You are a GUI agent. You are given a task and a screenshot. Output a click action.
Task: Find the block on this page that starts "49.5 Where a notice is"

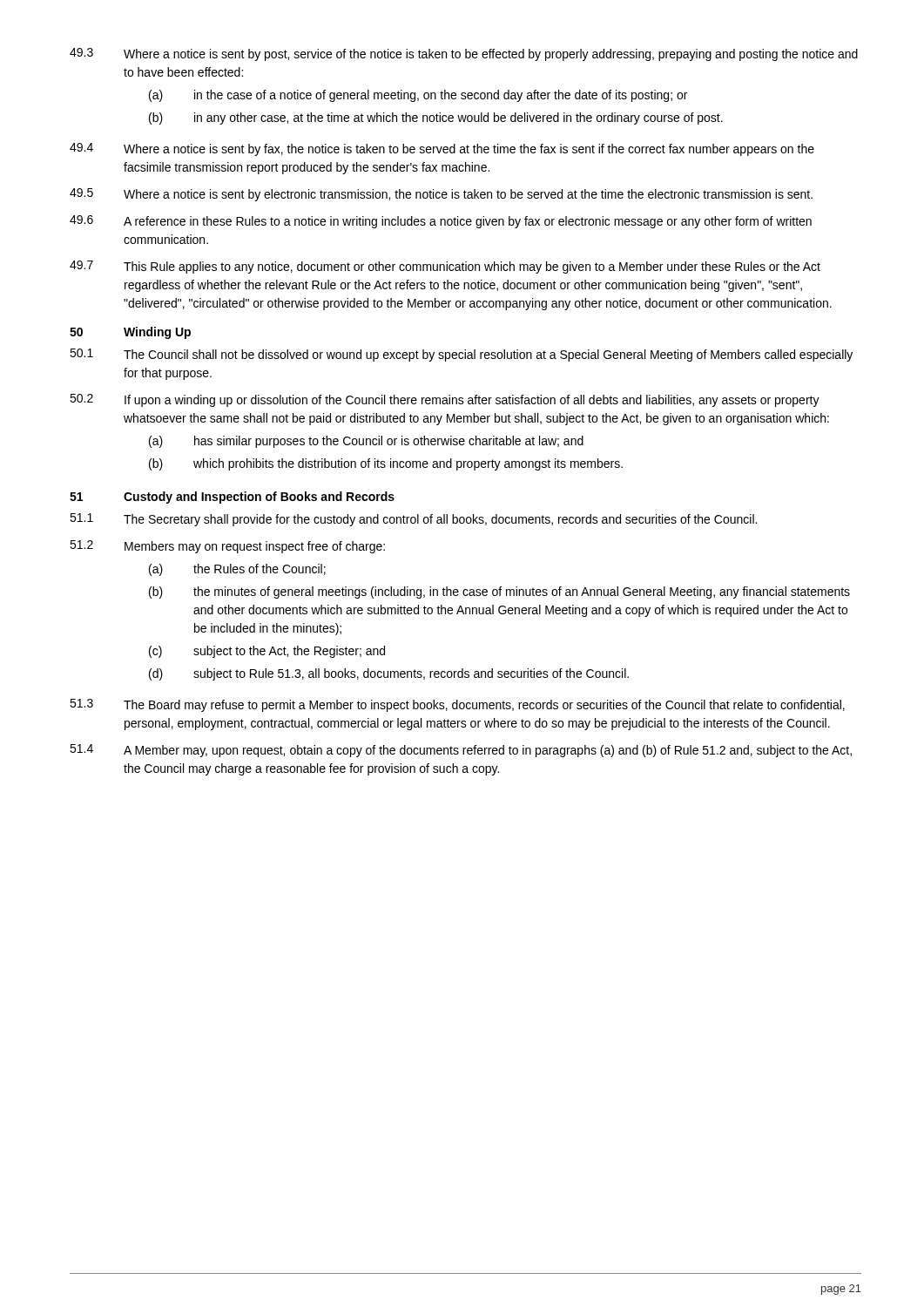click(x=465, y=195)
